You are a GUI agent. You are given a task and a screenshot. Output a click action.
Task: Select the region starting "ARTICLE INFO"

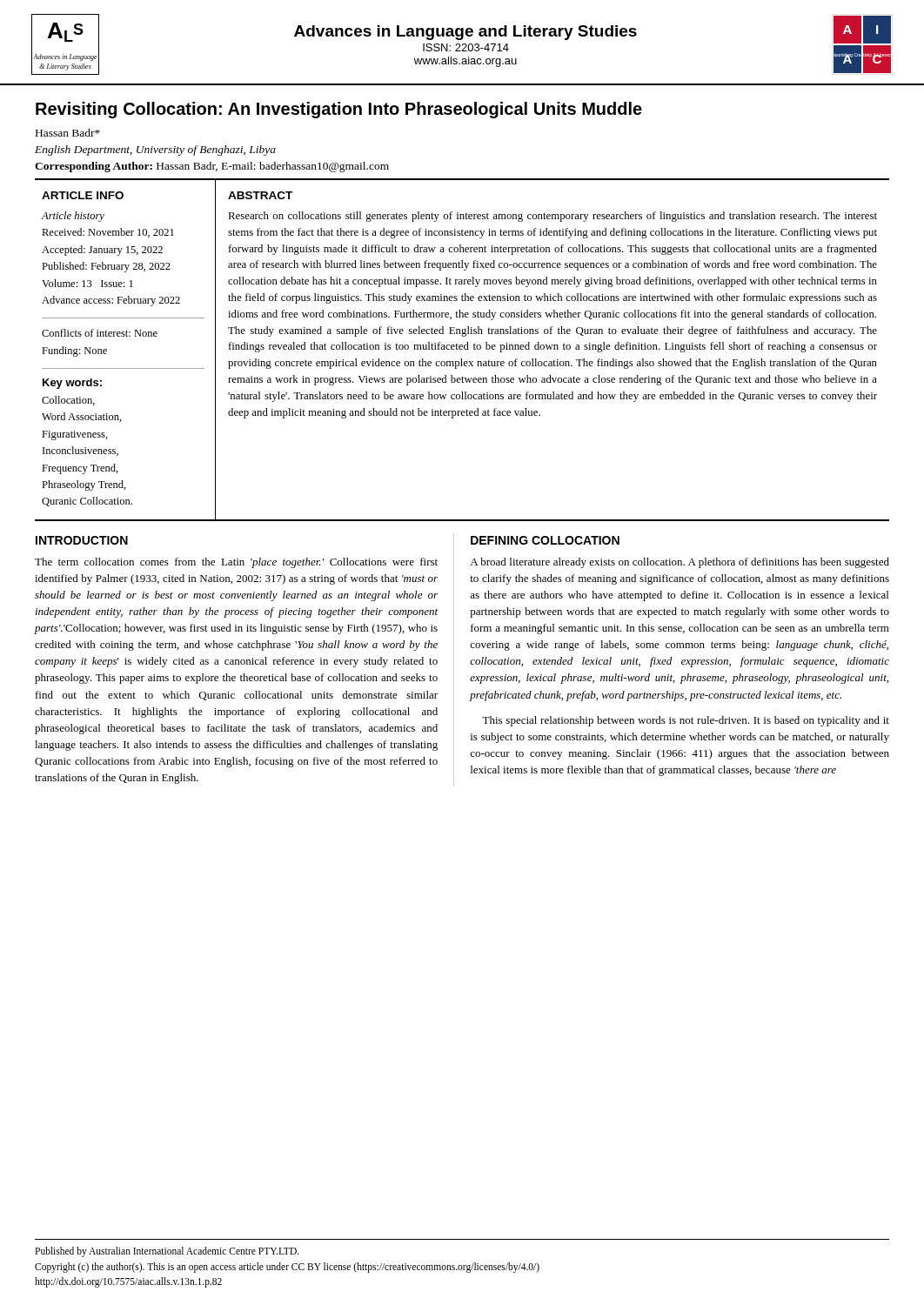point(83,195)
